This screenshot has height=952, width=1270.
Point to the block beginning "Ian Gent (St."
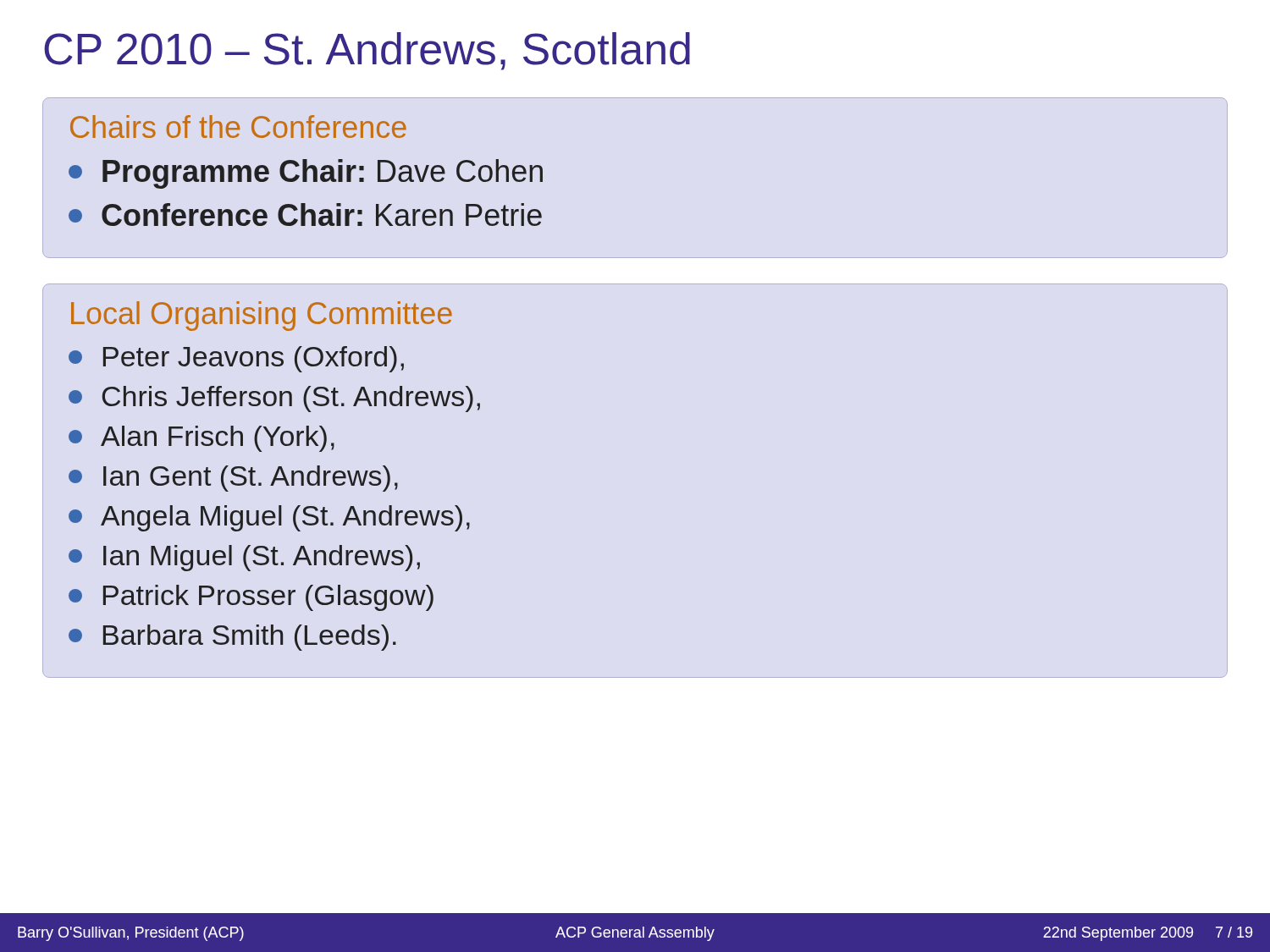click(234, 476)
